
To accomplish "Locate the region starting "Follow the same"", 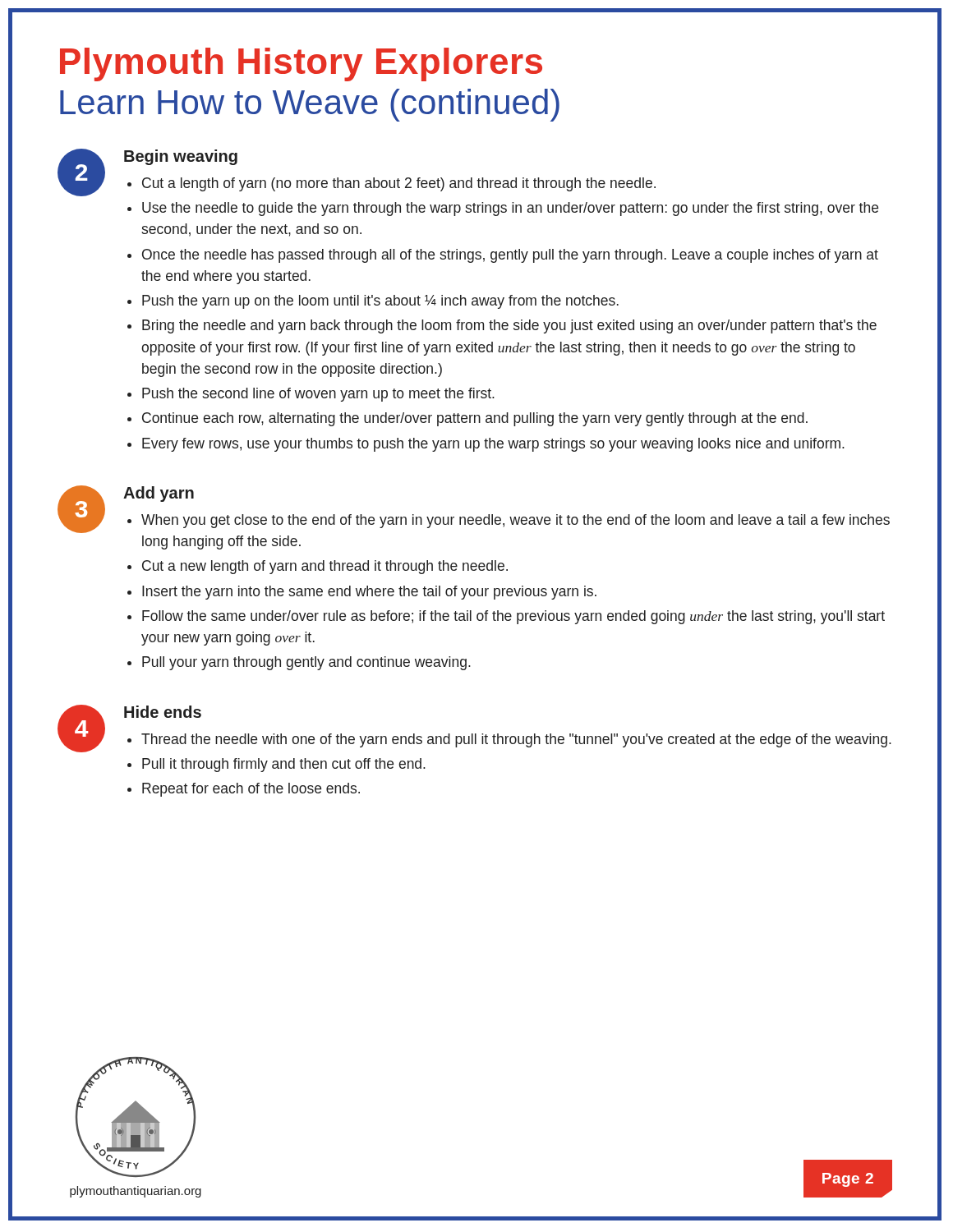I will click(x=513, y=627).
